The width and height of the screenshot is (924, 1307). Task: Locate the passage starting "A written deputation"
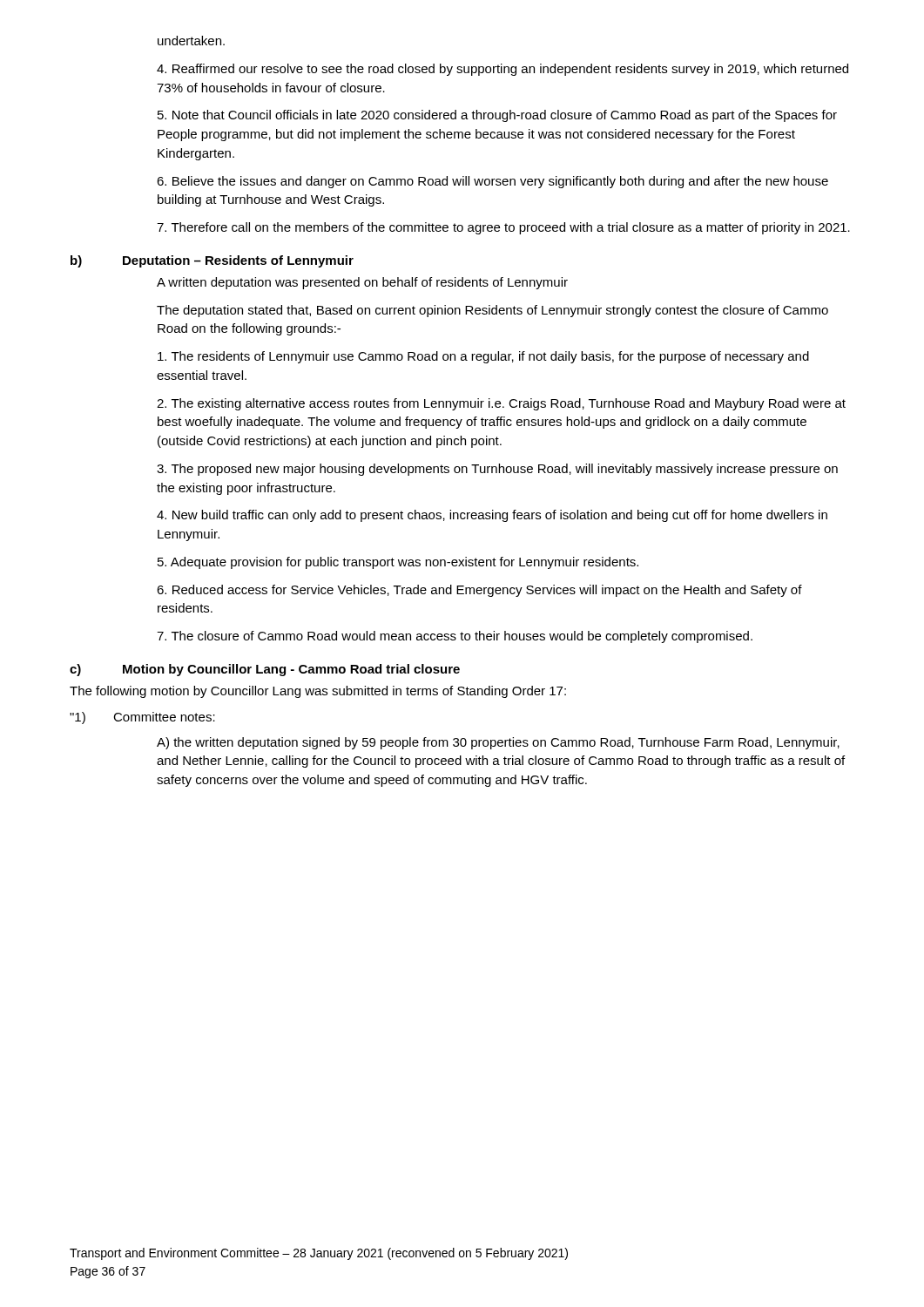(x=506, y=282)
